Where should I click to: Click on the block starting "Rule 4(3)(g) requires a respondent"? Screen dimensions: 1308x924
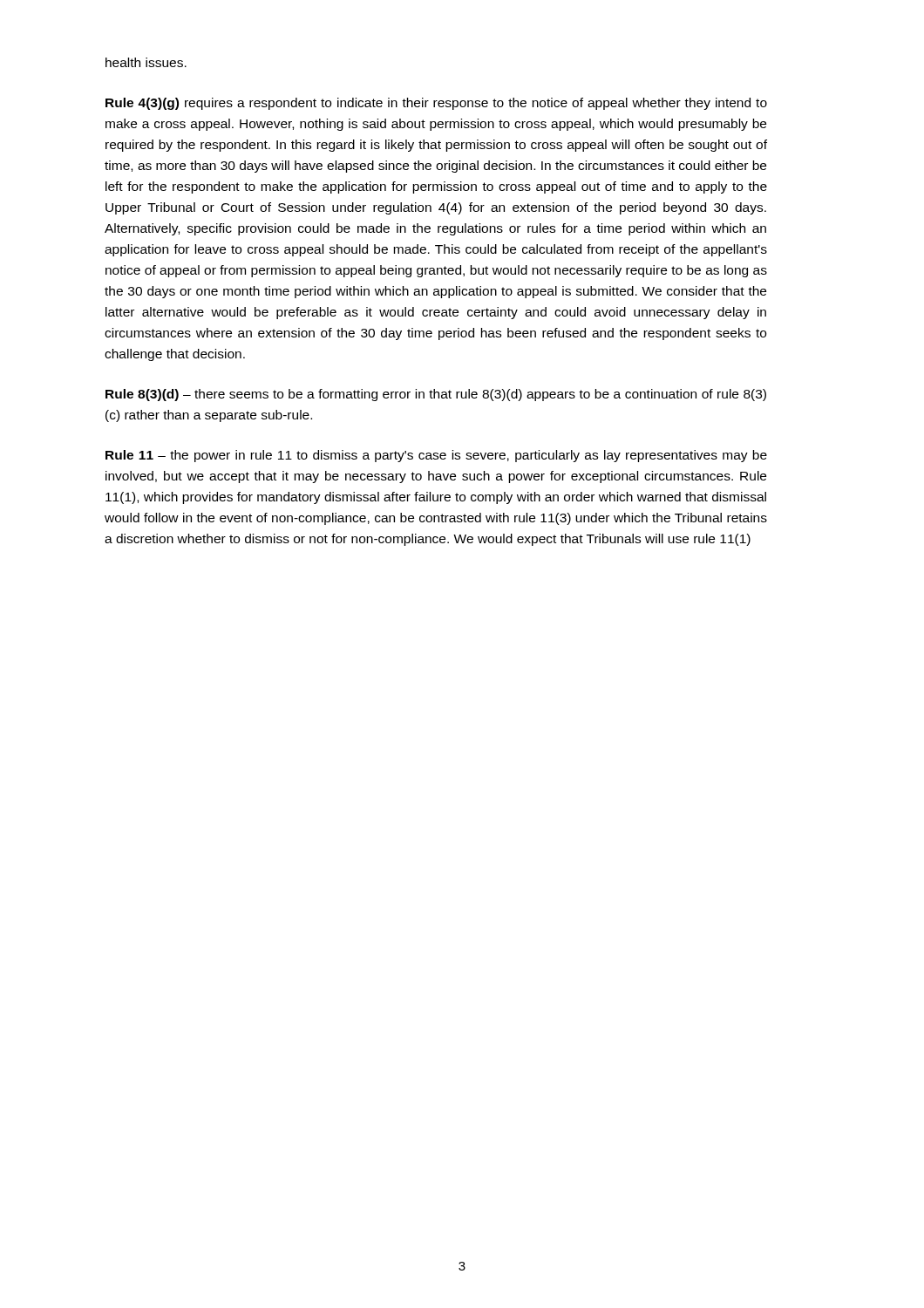point(436,228)
